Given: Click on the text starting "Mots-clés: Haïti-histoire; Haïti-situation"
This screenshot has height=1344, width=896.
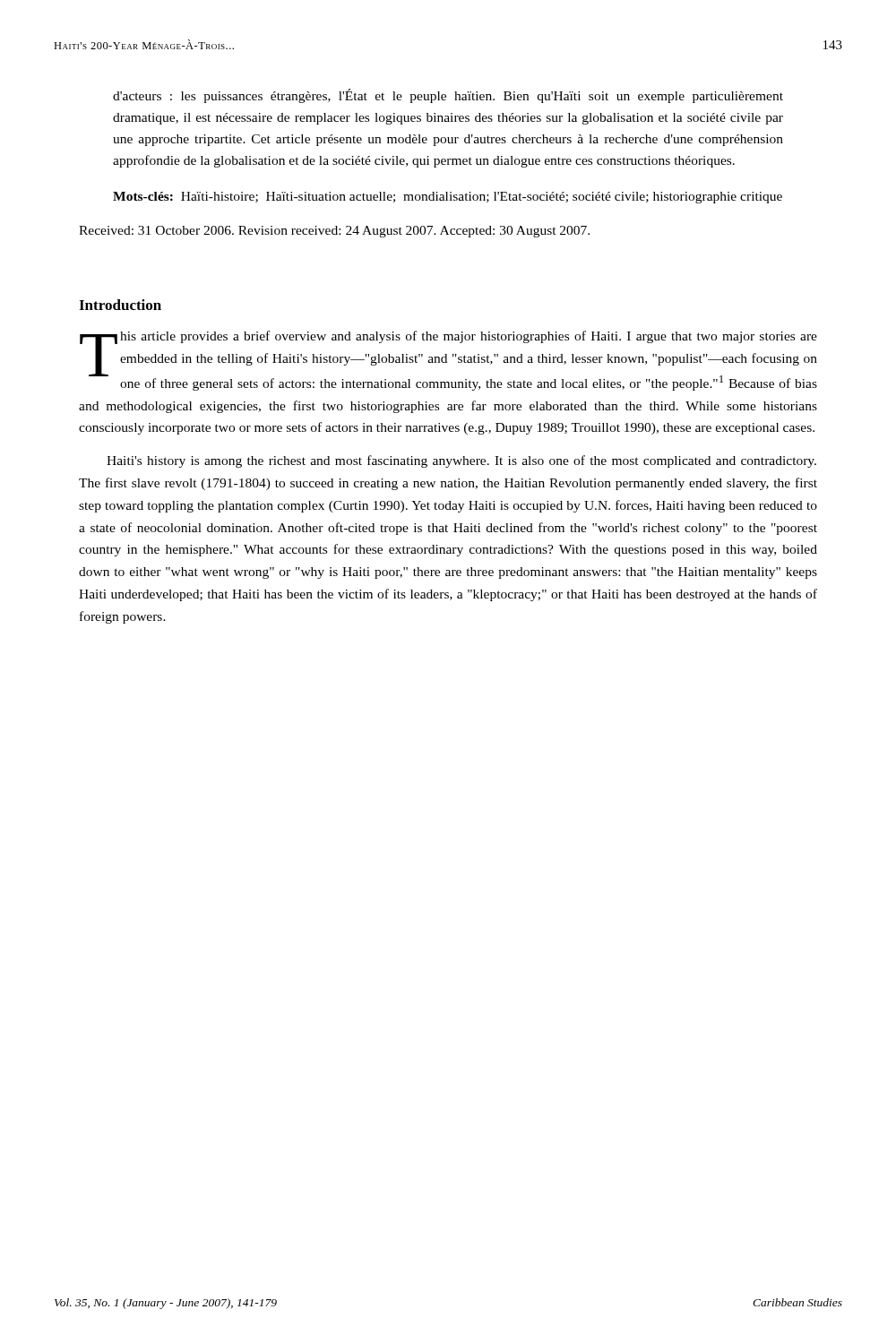Looking at the screenshot, I should (448, 196).
